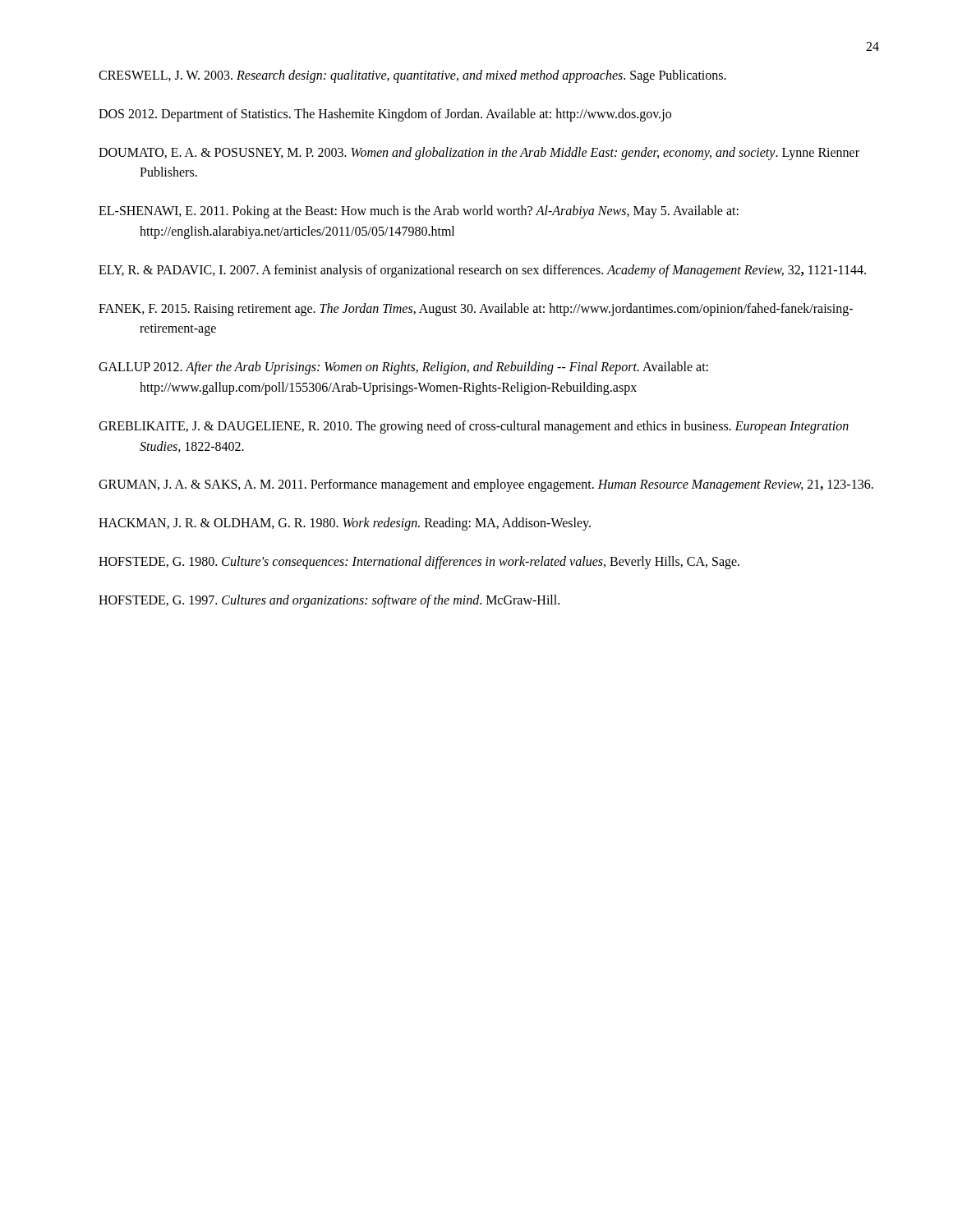This screenshot has width=953, height=1232.
Task: Point to the text block starting "DOUMATO, E. A. & POSUSNEY, M. P. 2003."
Action: pos(479,162)
